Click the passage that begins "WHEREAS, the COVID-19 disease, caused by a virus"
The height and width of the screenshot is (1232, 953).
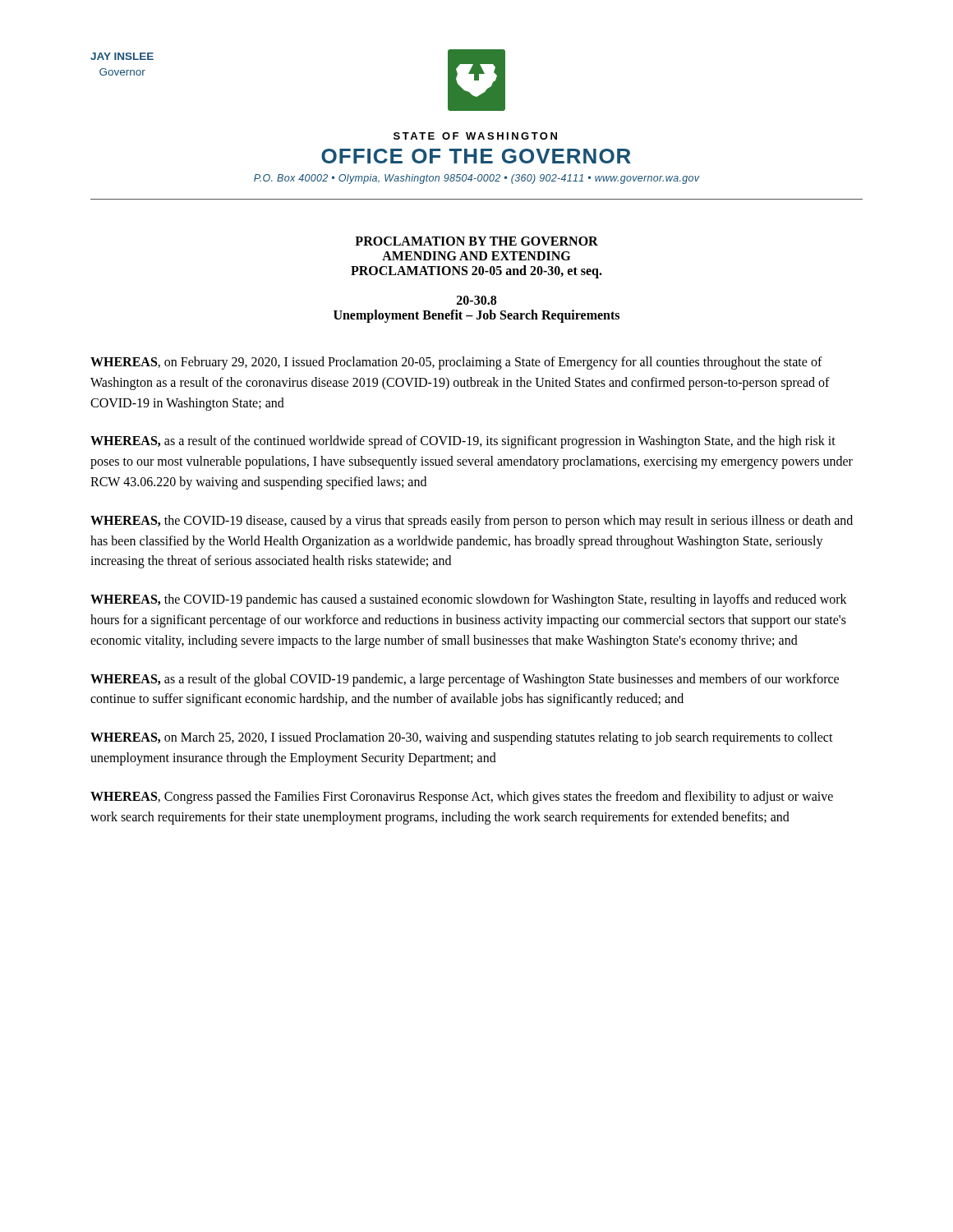472,540
